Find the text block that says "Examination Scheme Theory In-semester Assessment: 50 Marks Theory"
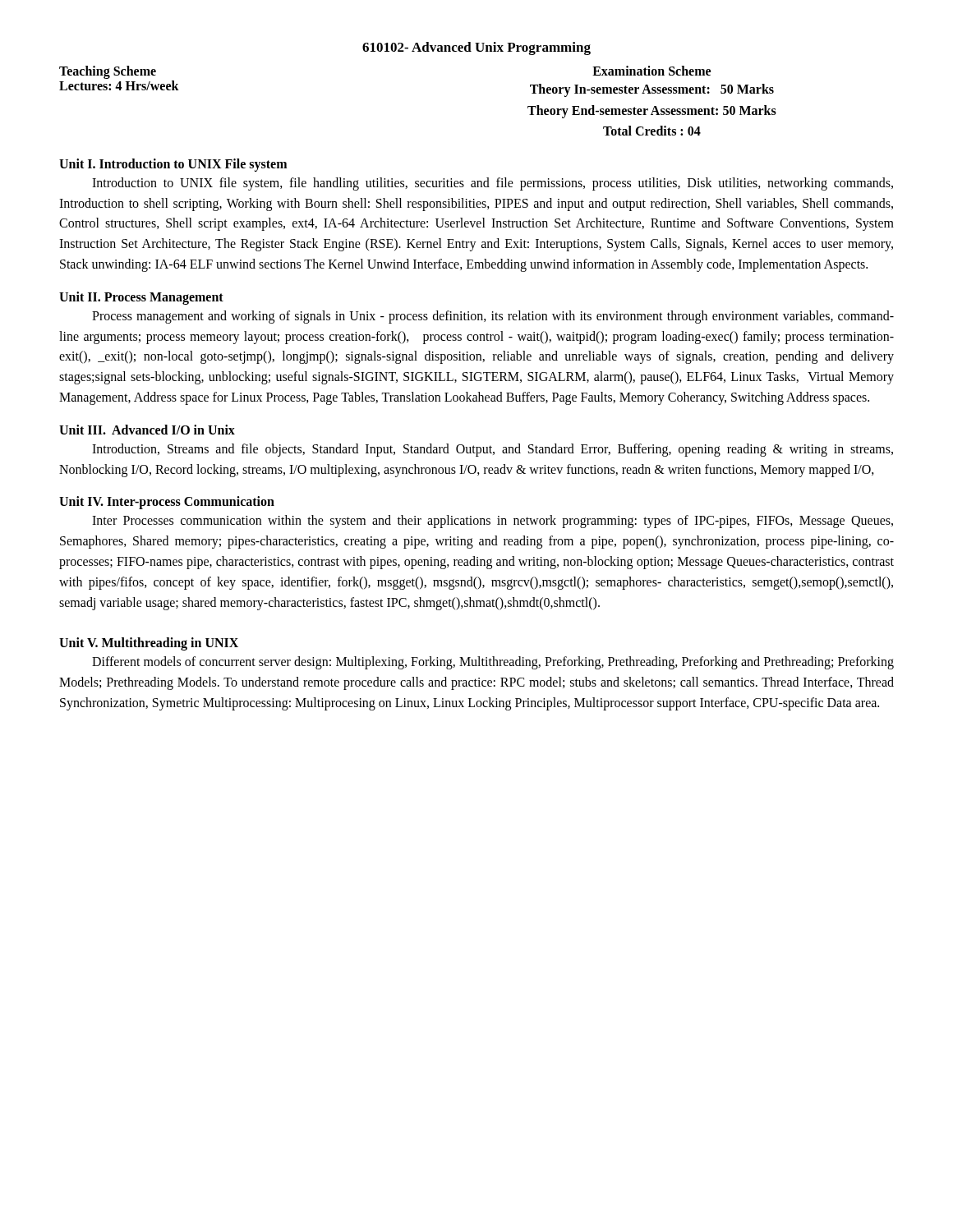 click(652, 103)
